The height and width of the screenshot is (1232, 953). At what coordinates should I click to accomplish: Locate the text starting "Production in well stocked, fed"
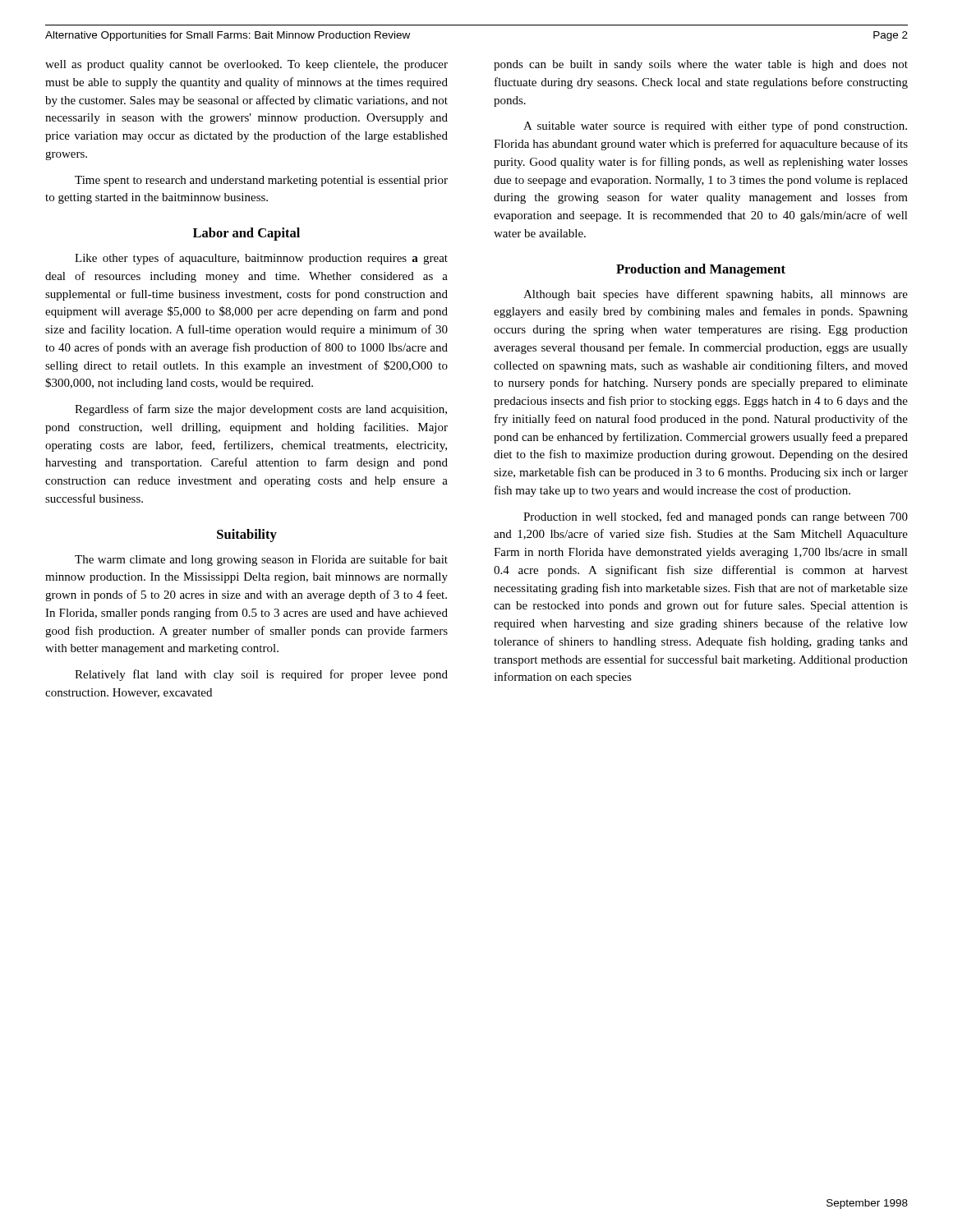[701, 597]
